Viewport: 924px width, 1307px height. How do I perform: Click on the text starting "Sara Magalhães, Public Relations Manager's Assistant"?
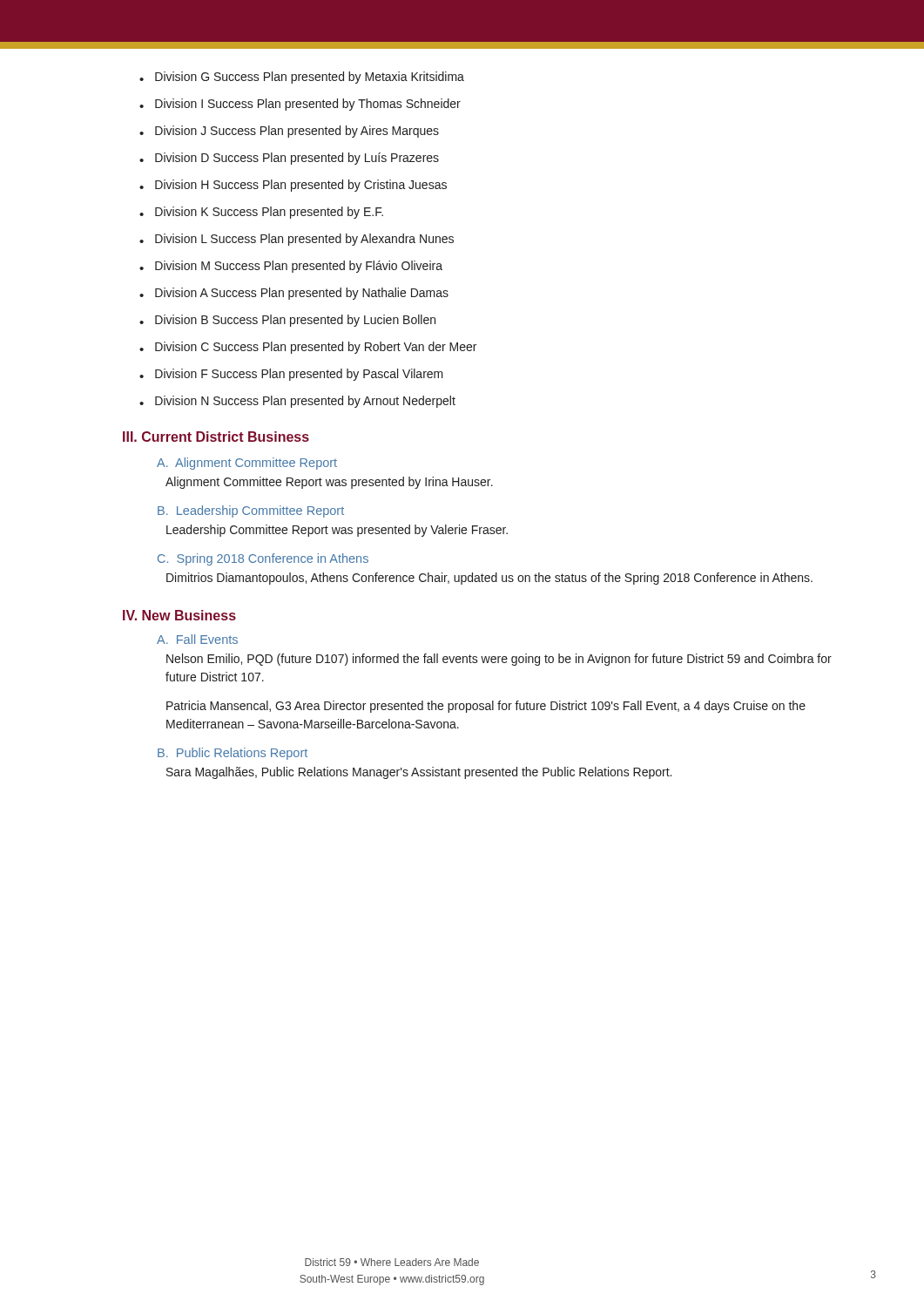419,772
